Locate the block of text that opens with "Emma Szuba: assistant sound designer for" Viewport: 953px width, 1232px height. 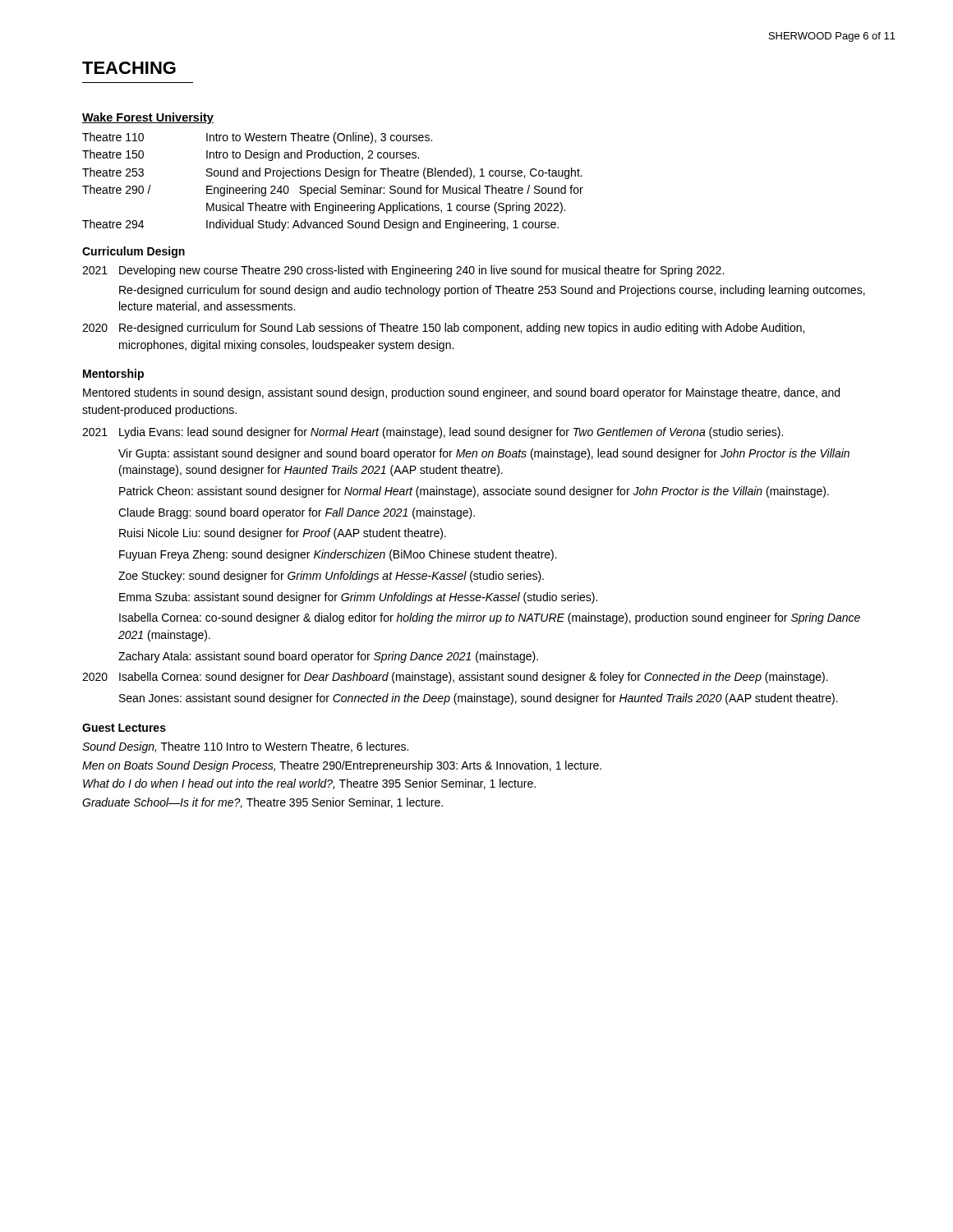coord(495,598)
